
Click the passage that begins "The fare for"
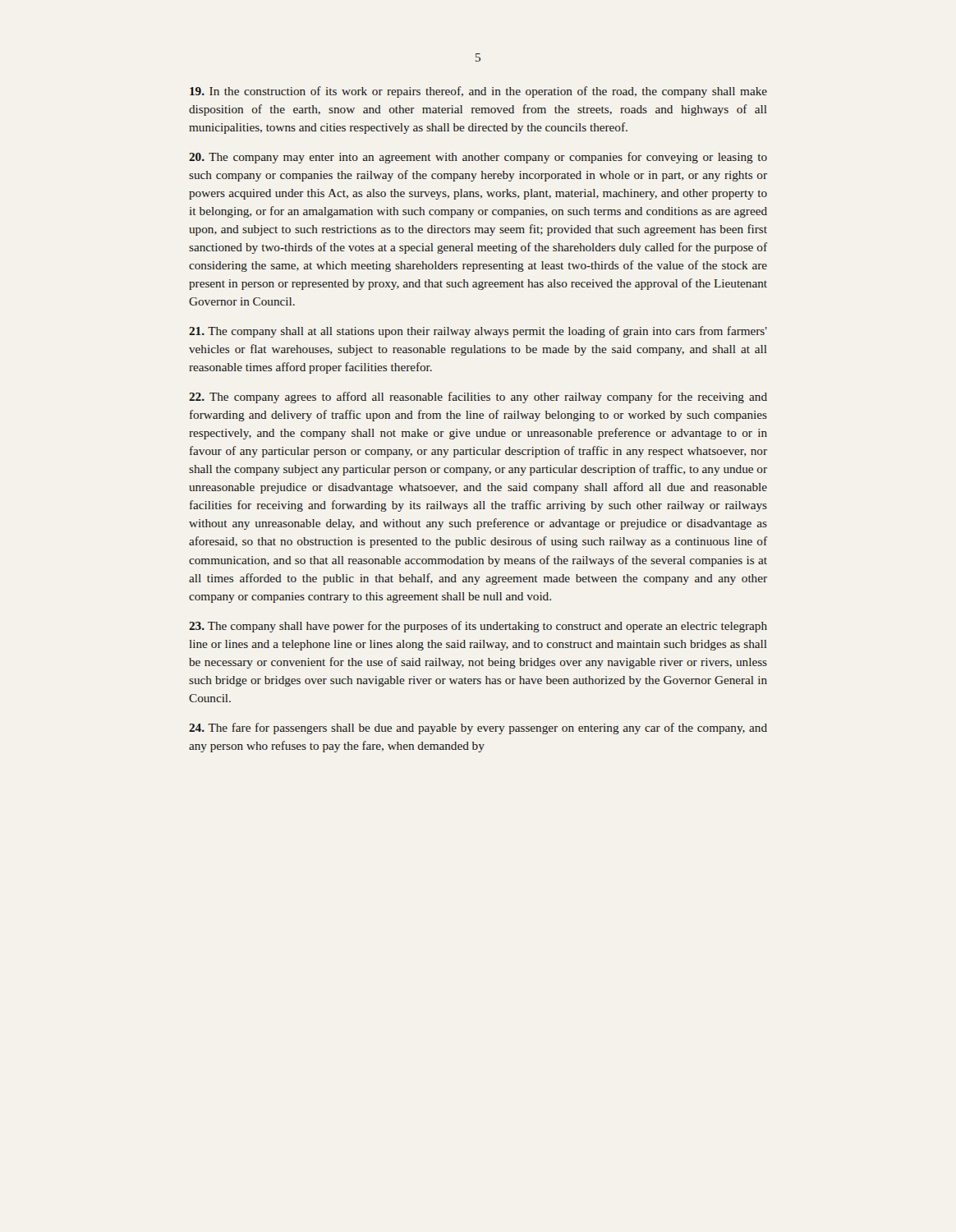(x=478, y=737)
